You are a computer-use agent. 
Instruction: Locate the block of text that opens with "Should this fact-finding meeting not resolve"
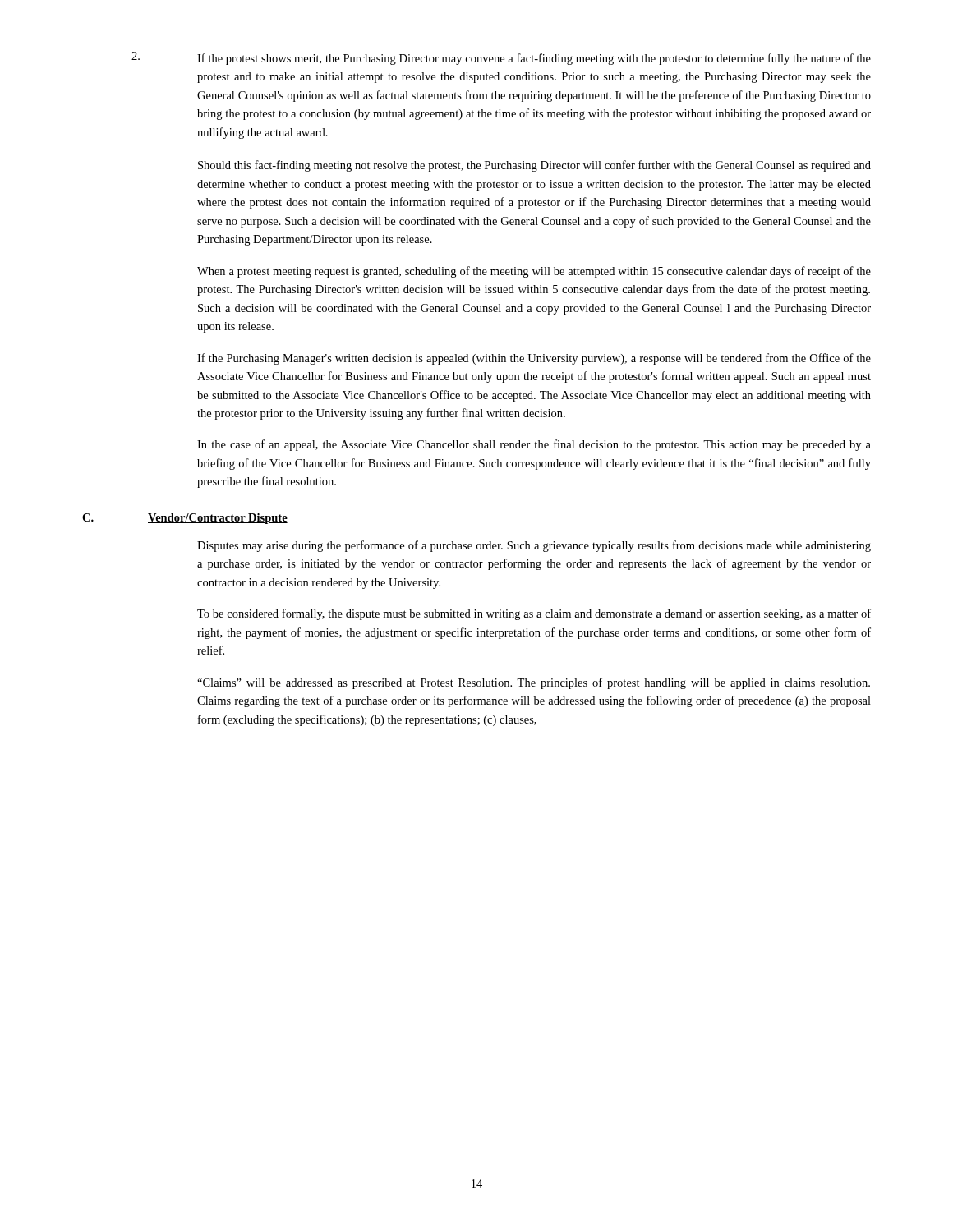[534, 202]
